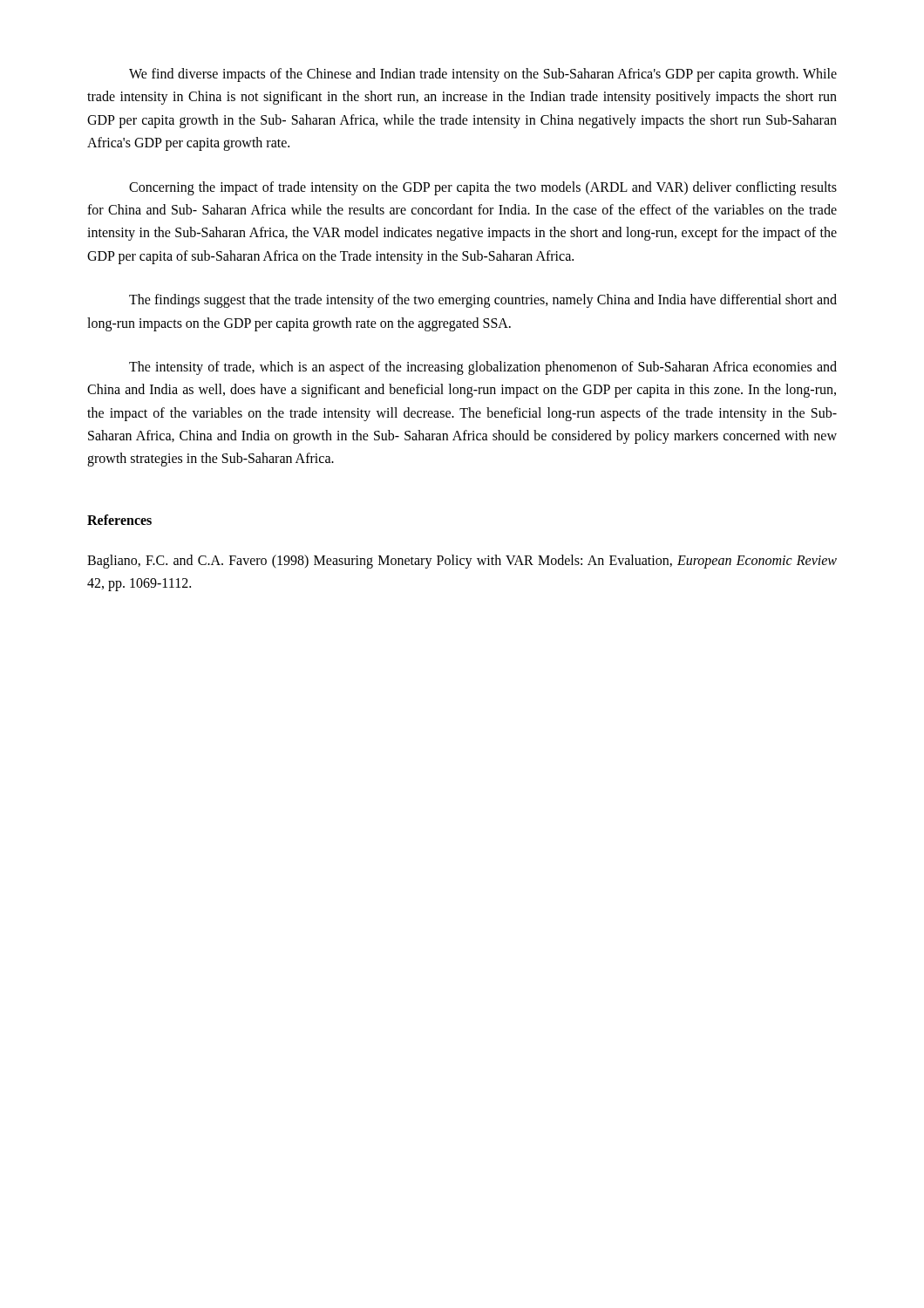Navigate to the passage starting "Bagliano, F.C. and C.A. Favero (1998)"
Screen dimensions: 1308x924
[x=462, y=572]
